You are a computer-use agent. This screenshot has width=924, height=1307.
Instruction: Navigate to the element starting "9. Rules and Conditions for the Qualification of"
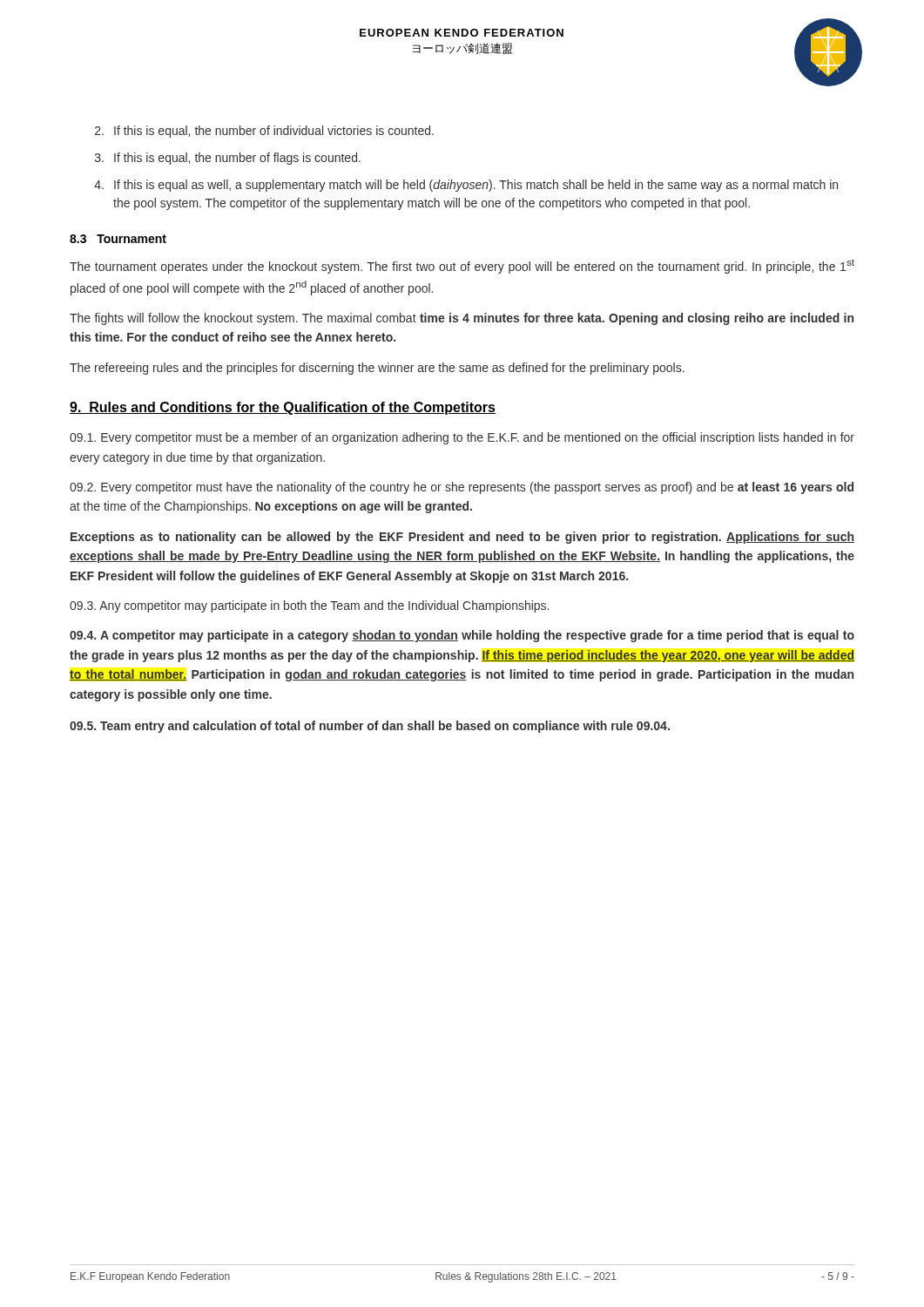tap(283, 408)
